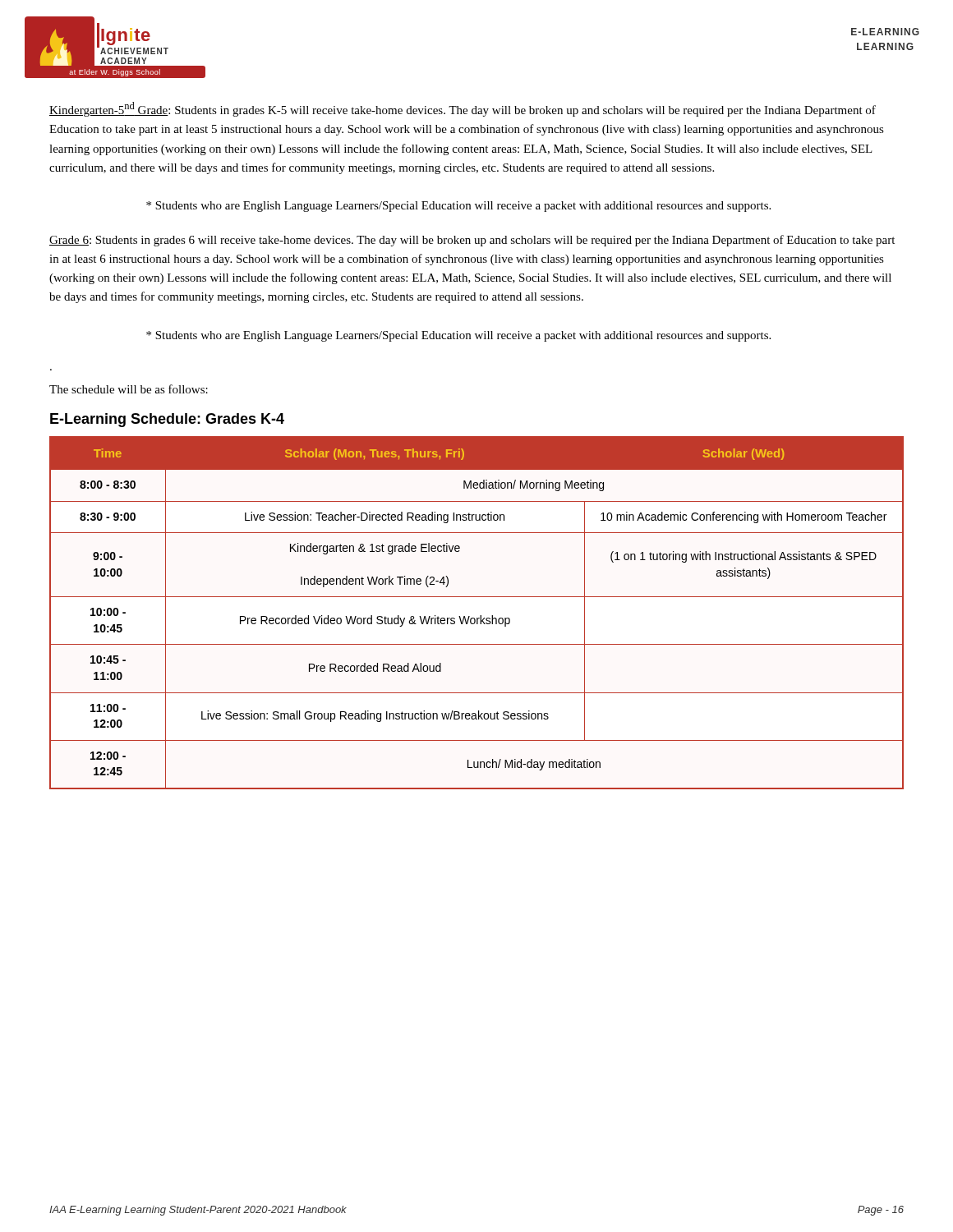The image size is (953, 1232).
Task: Click on the text starting "The schedule will be"
Action: tap(129, 389)
